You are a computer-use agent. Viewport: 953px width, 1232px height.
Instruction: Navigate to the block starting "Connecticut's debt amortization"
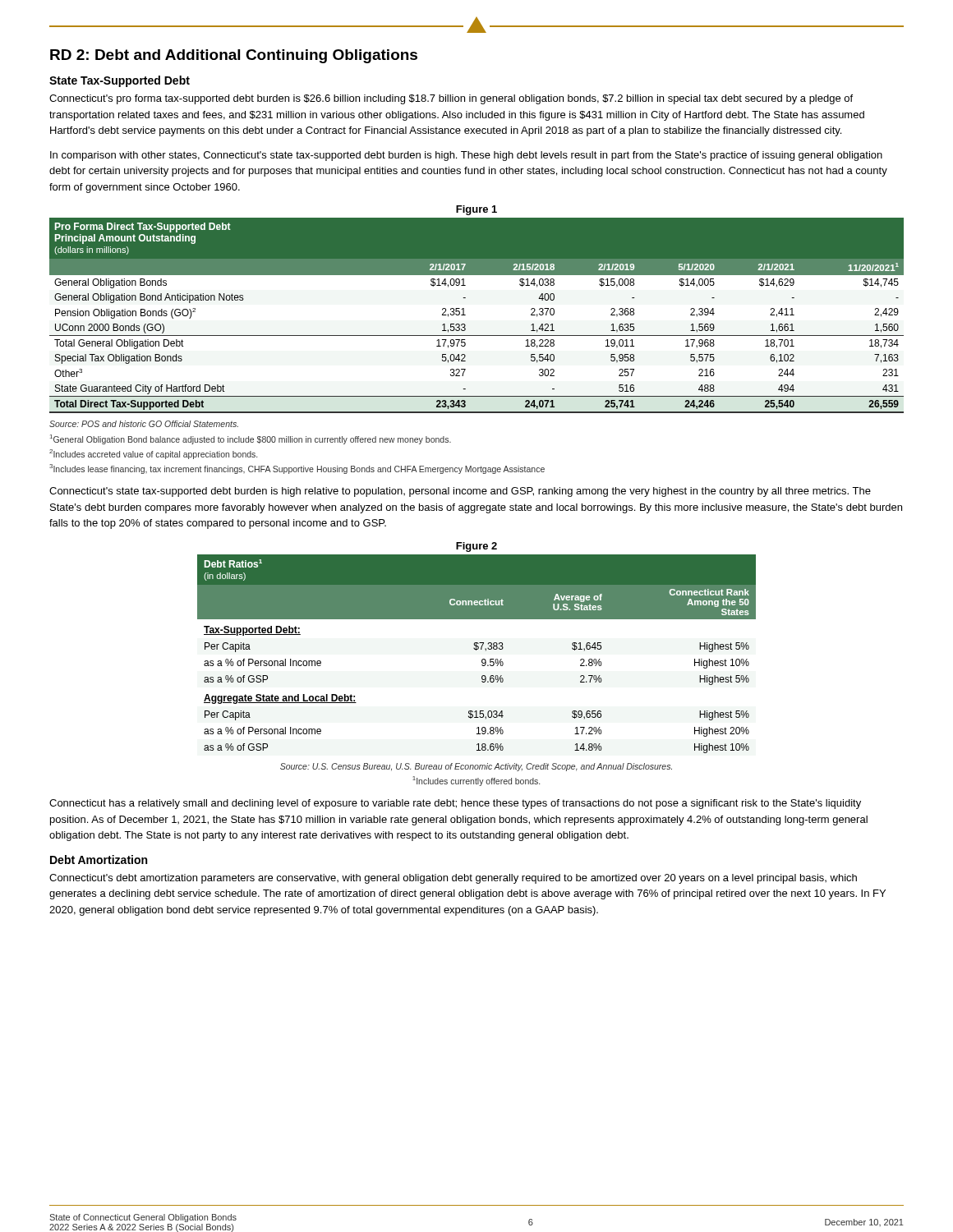[x=476, y=894]
